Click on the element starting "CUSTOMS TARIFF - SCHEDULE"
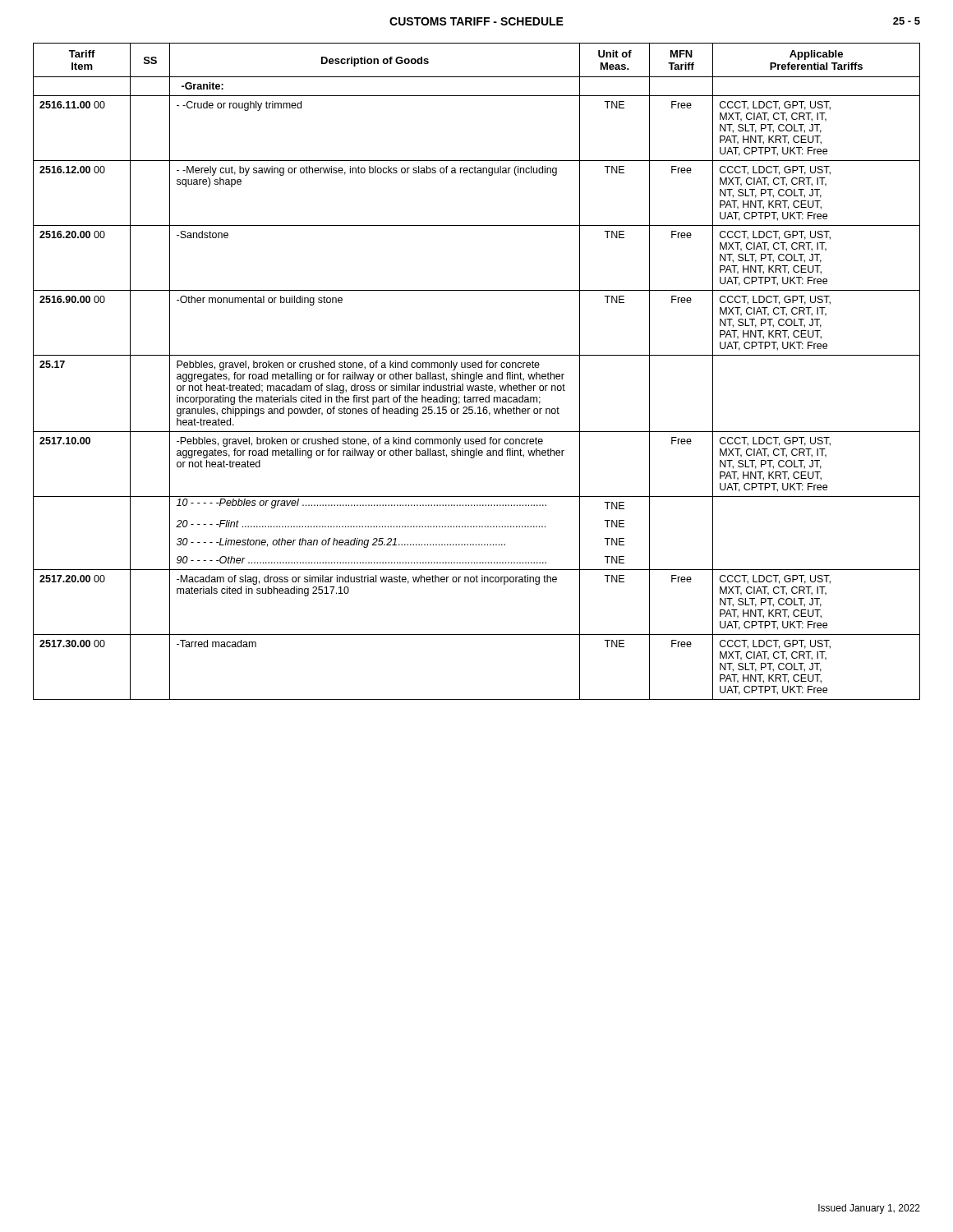953x1232 pixels. [476, 21]
